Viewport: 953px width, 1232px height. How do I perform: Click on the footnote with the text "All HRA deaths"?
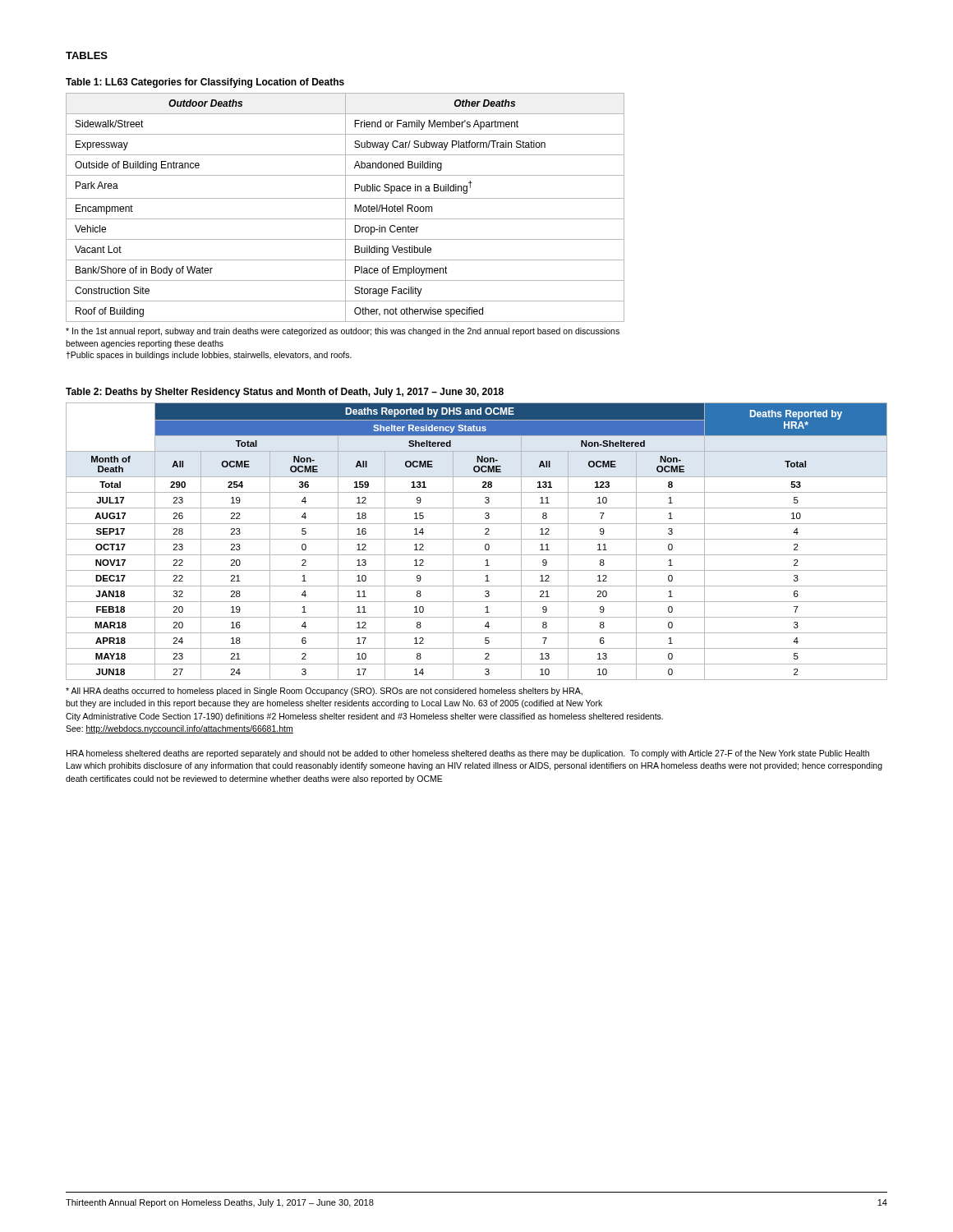[324, 692]
